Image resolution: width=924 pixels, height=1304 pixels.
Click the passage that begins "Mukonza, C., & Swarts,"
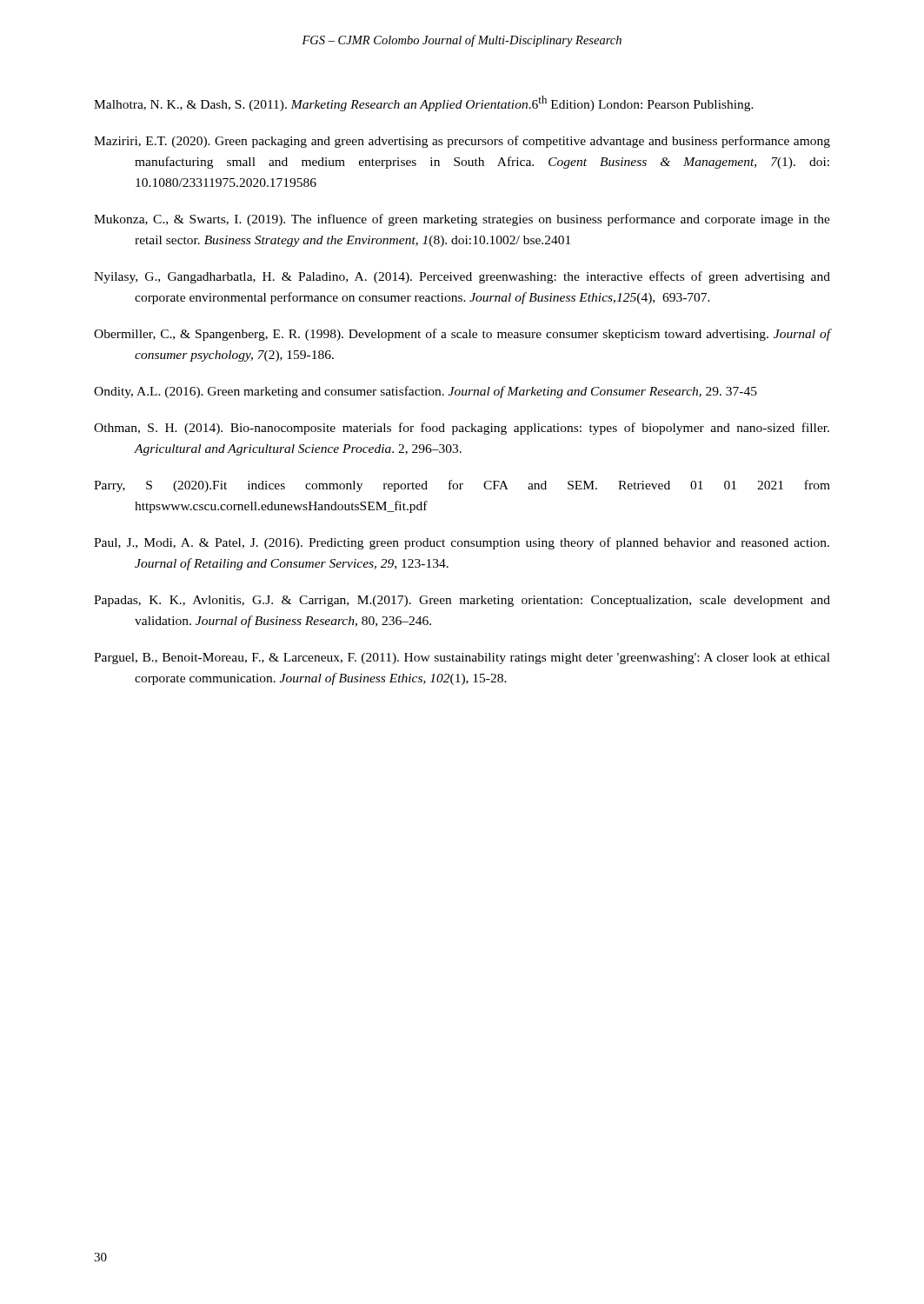[462, 229]
